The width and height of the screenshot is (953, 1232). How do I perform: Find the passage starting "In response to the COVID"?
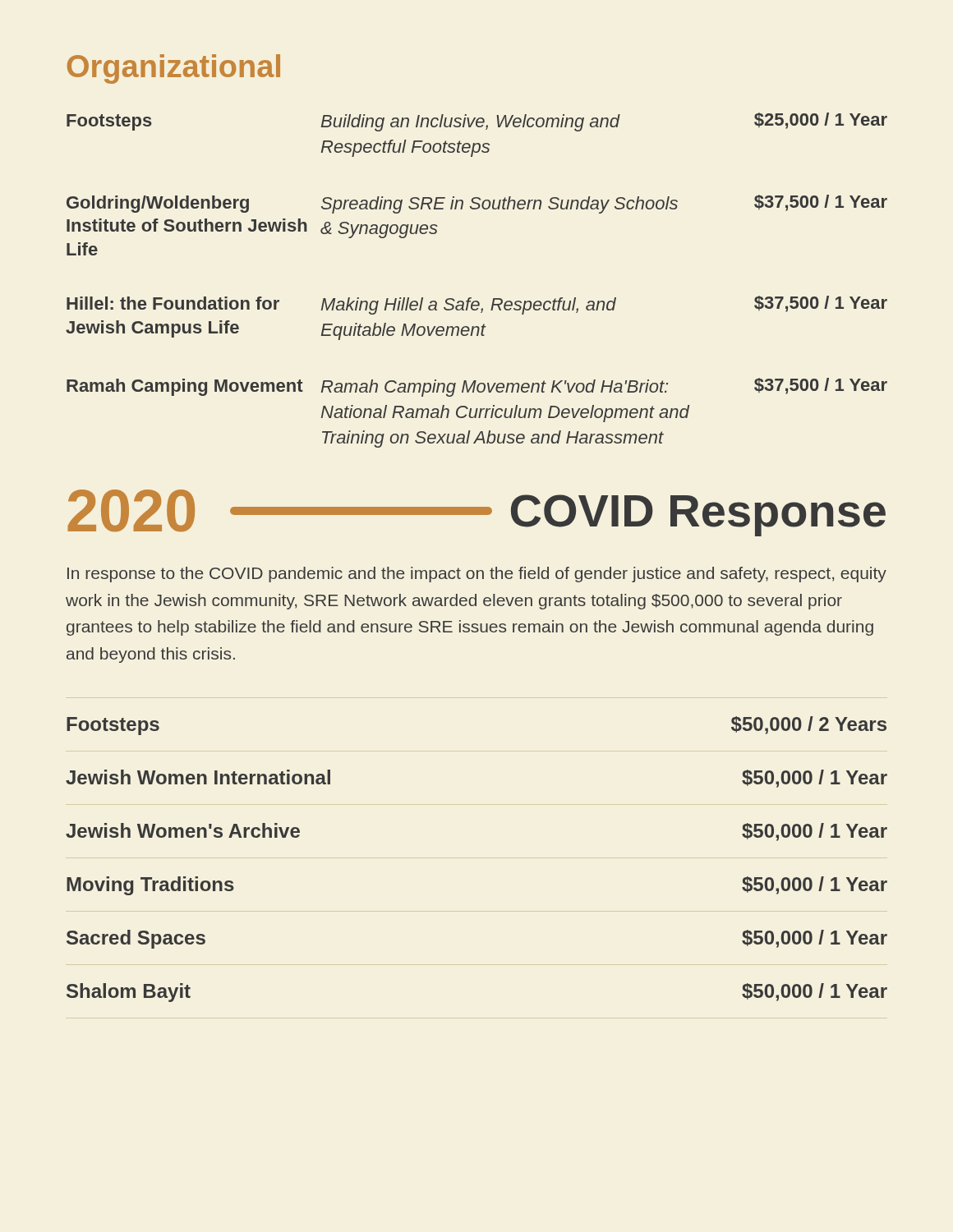pos(476,613)
